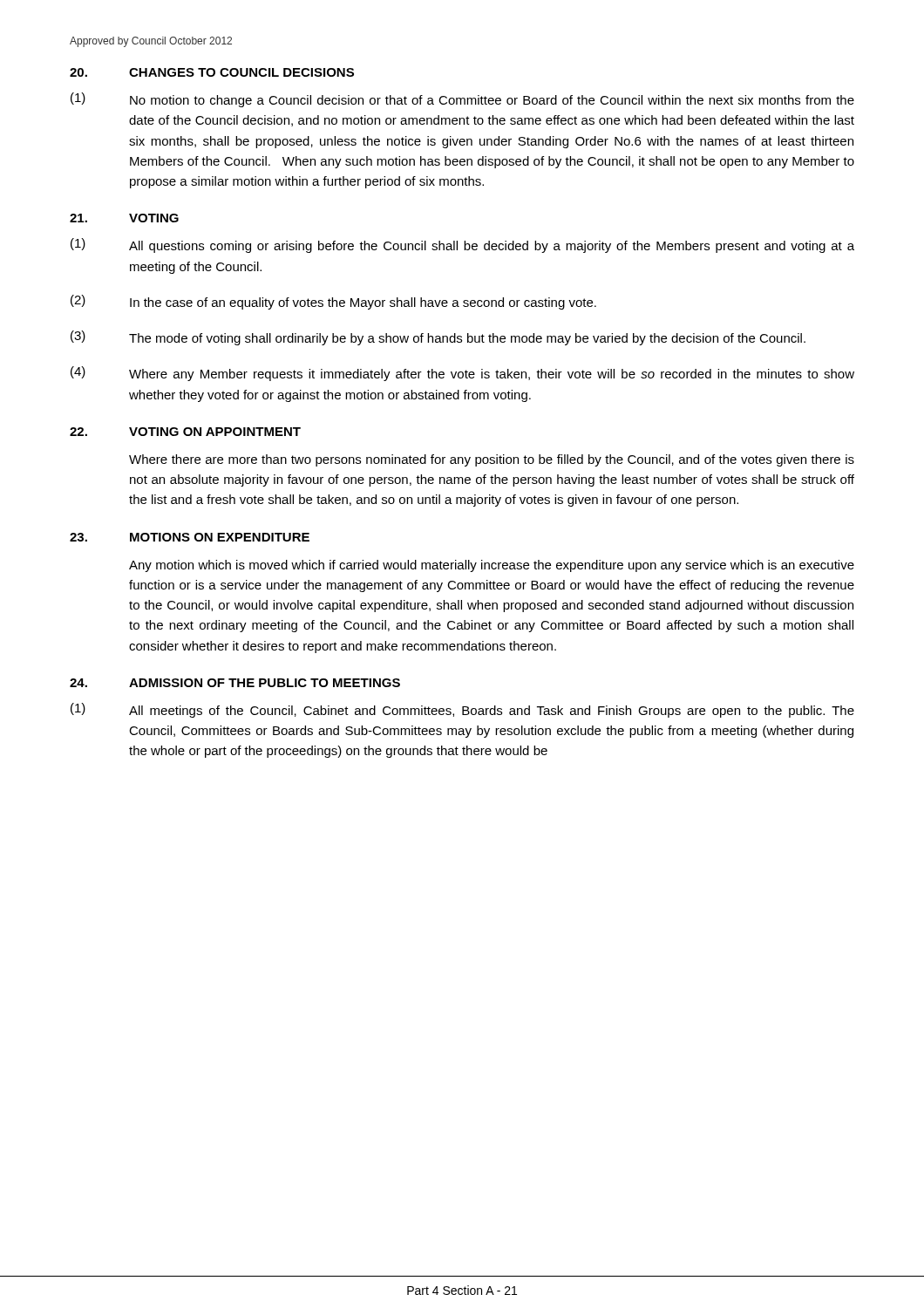Select the text block starting "21. VOTING"
The width and height of the screenshot is (924, 1308).
(124, 218)
